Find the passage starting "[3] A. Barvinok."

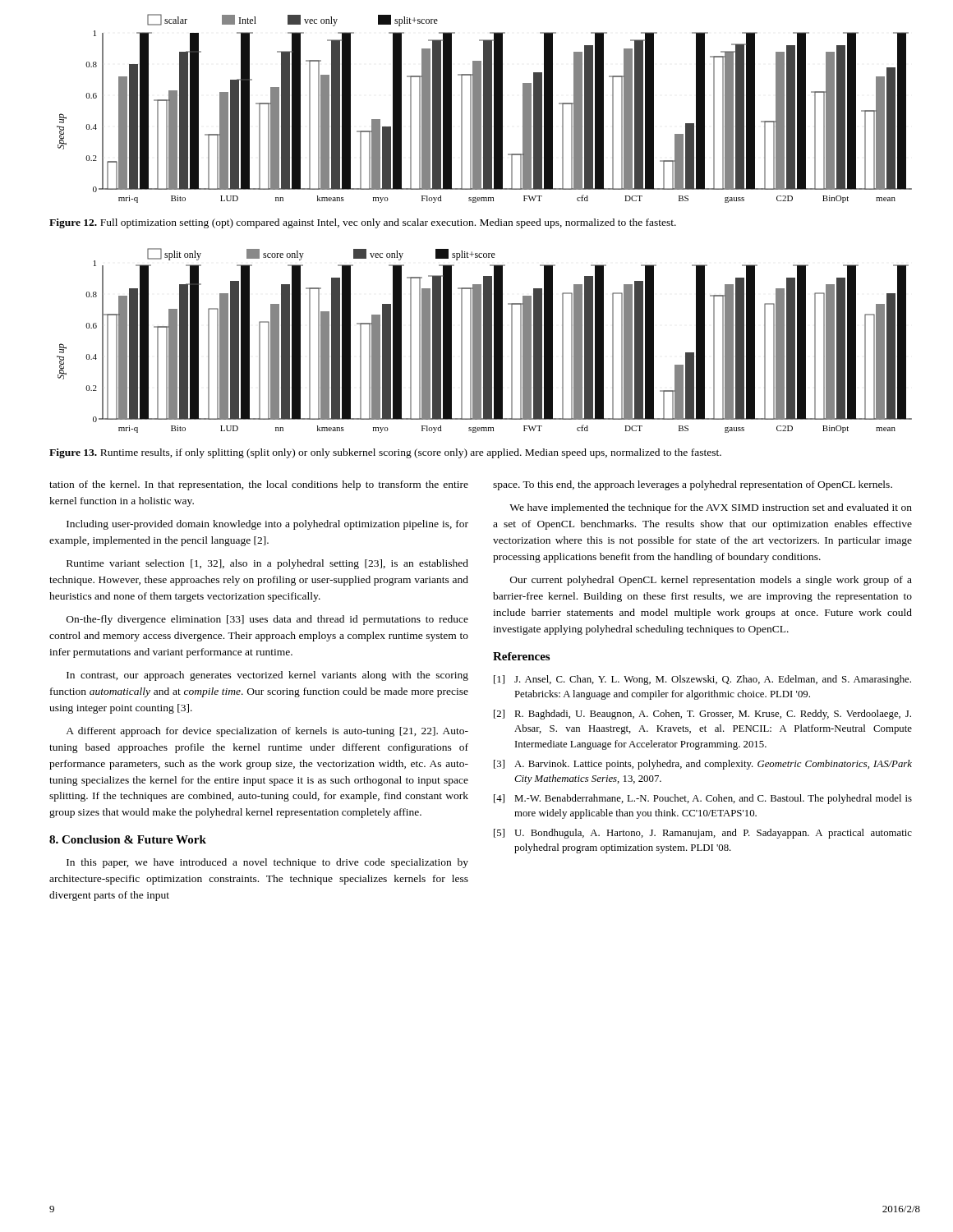702,771
